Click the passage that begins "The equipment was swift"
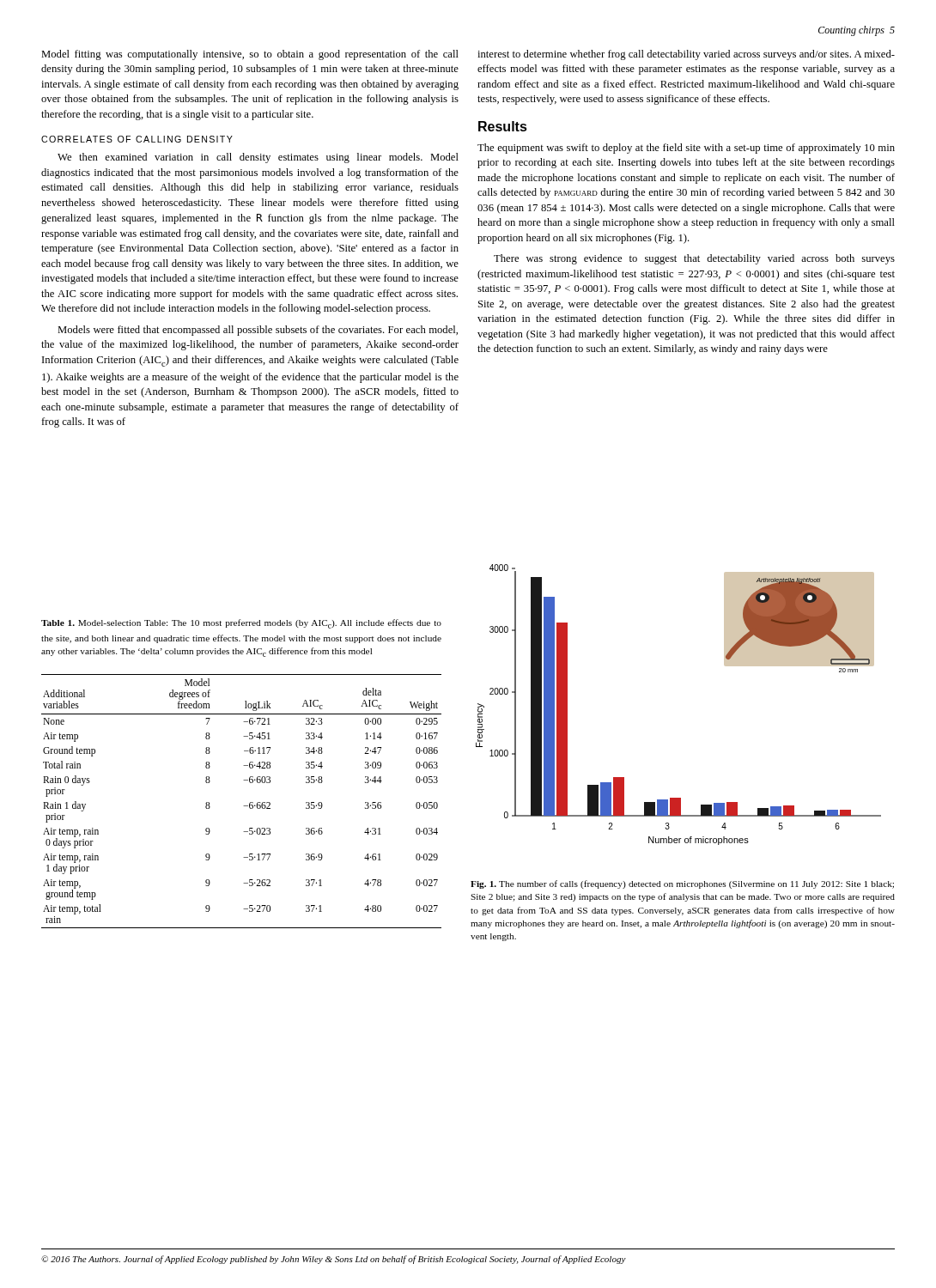936x1288 pixels. click(686, 249)
